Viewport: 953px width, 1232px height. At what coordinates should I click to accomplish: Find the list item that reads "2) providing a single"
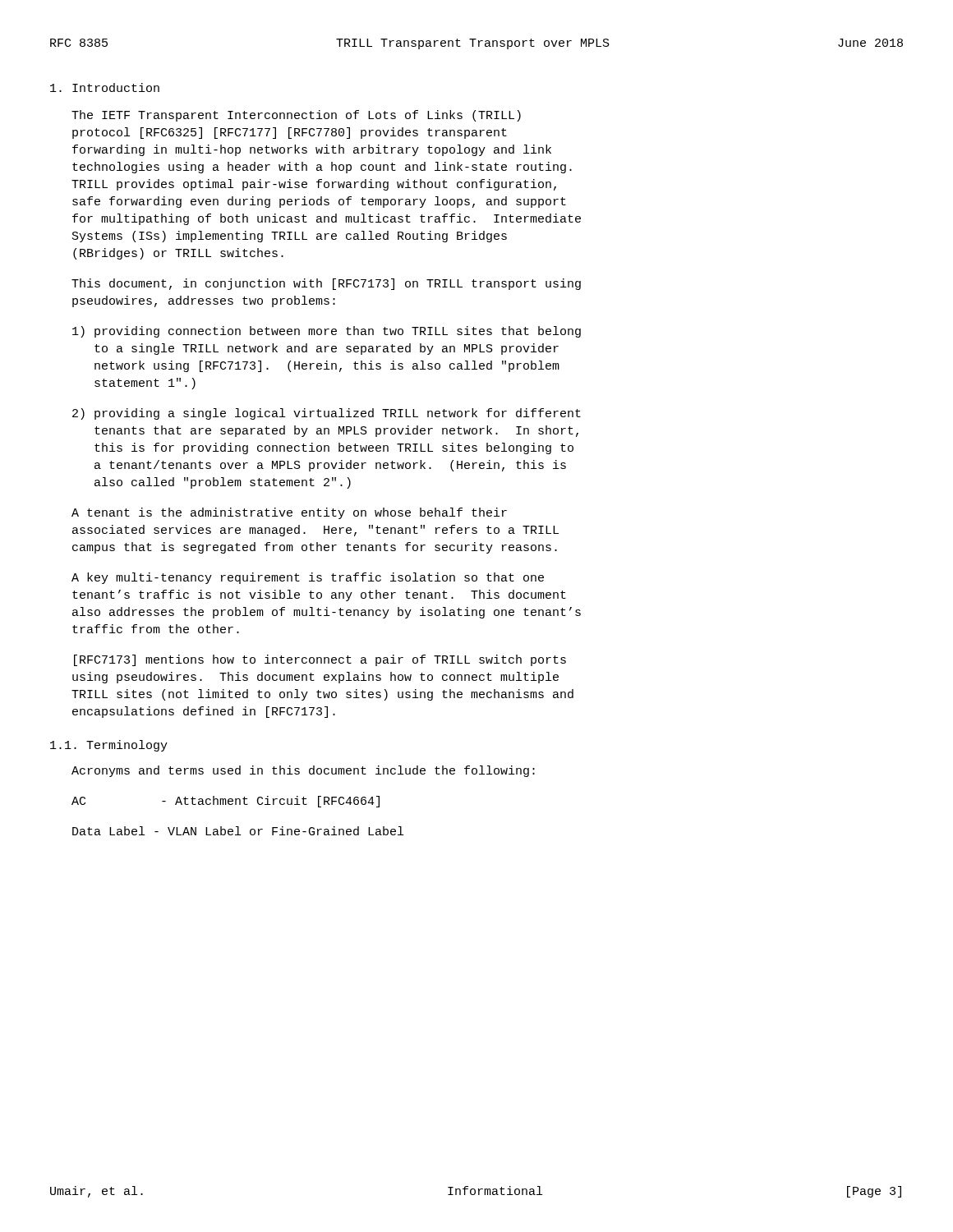coord(316,449)
